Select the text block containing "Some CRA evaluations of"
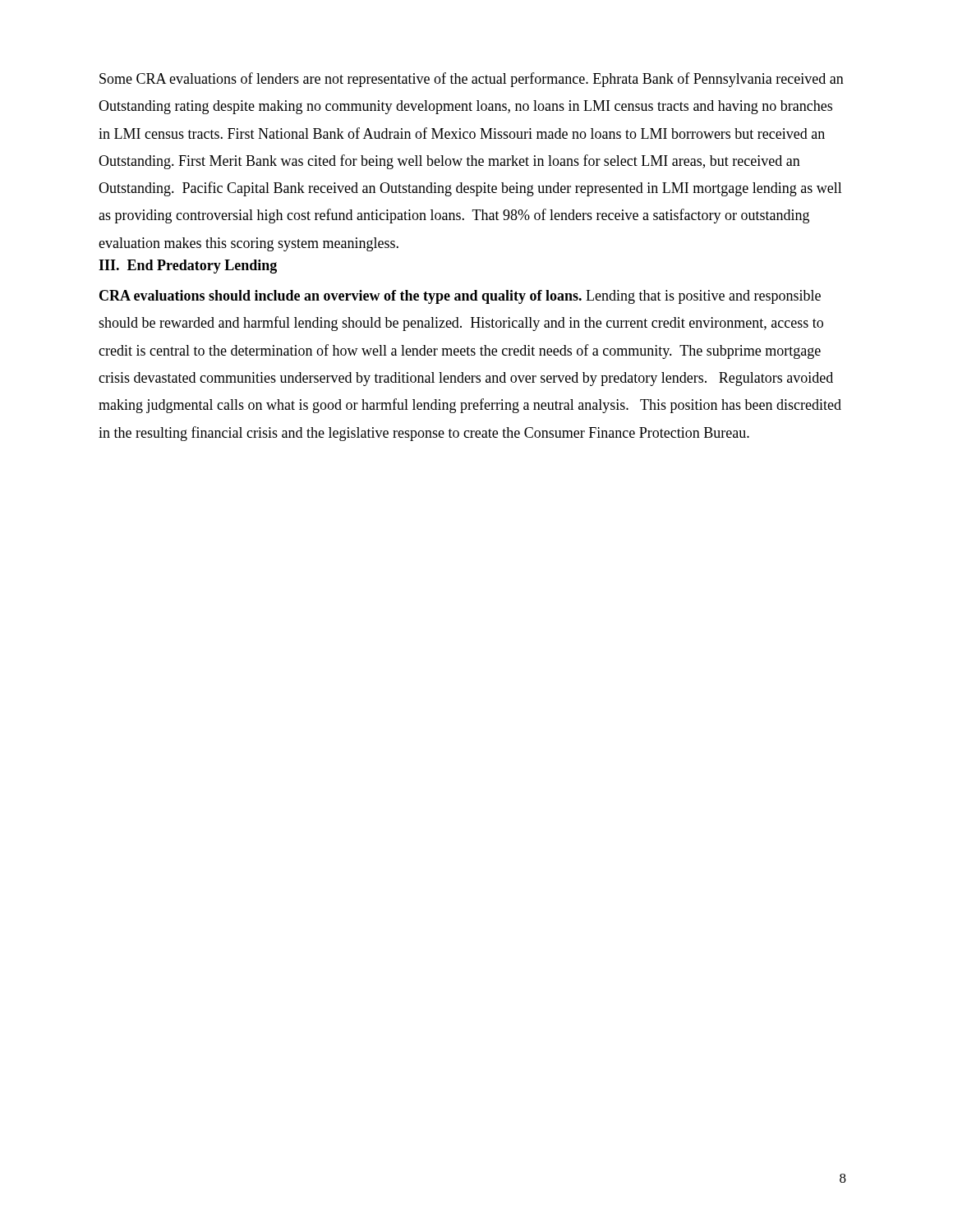Screen dimensions: 1232x953 point(471,161)
